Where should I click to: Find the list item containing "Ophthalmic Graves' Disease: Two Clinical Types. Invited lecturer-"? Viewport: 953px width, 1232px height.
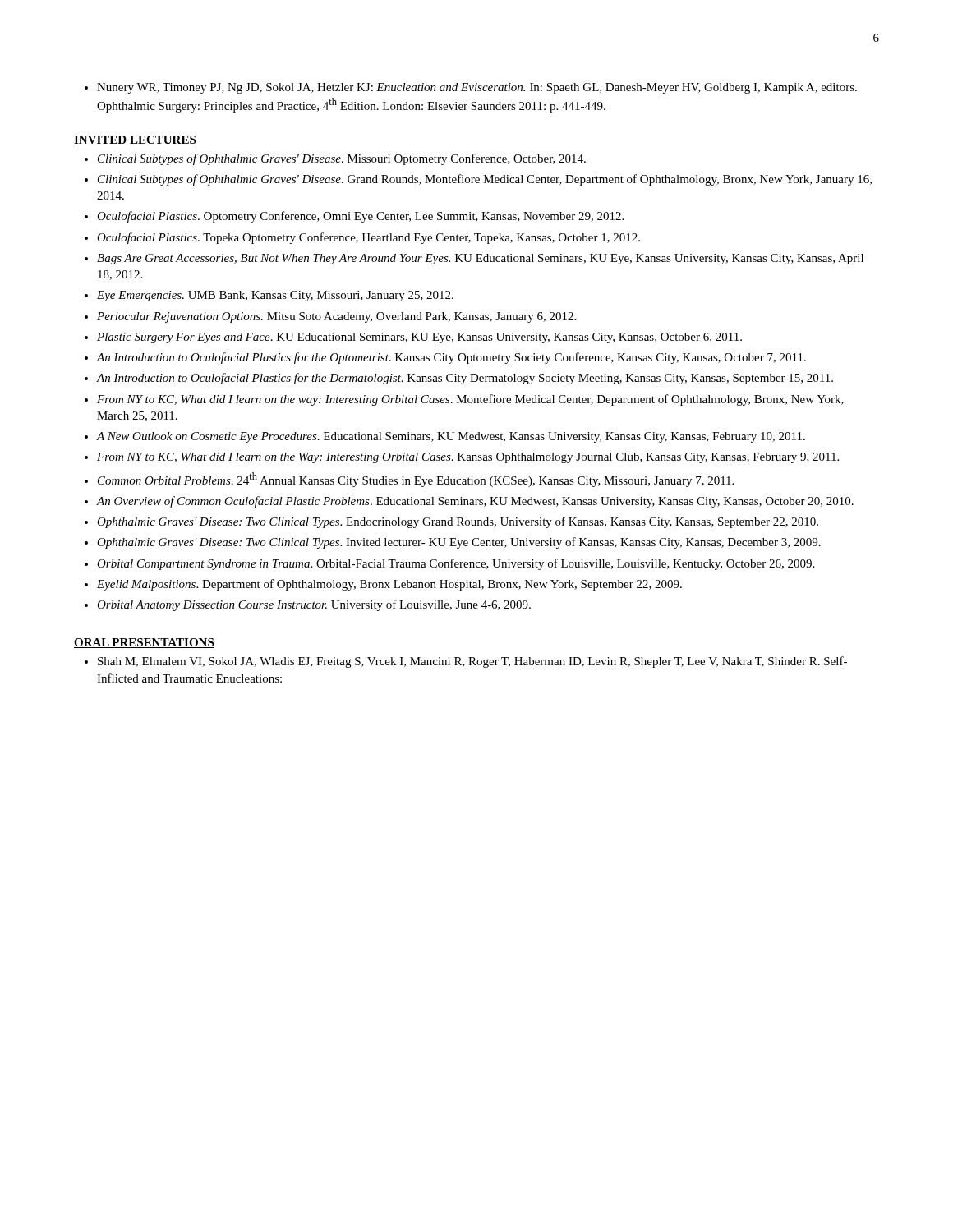[x=488, y=542]
